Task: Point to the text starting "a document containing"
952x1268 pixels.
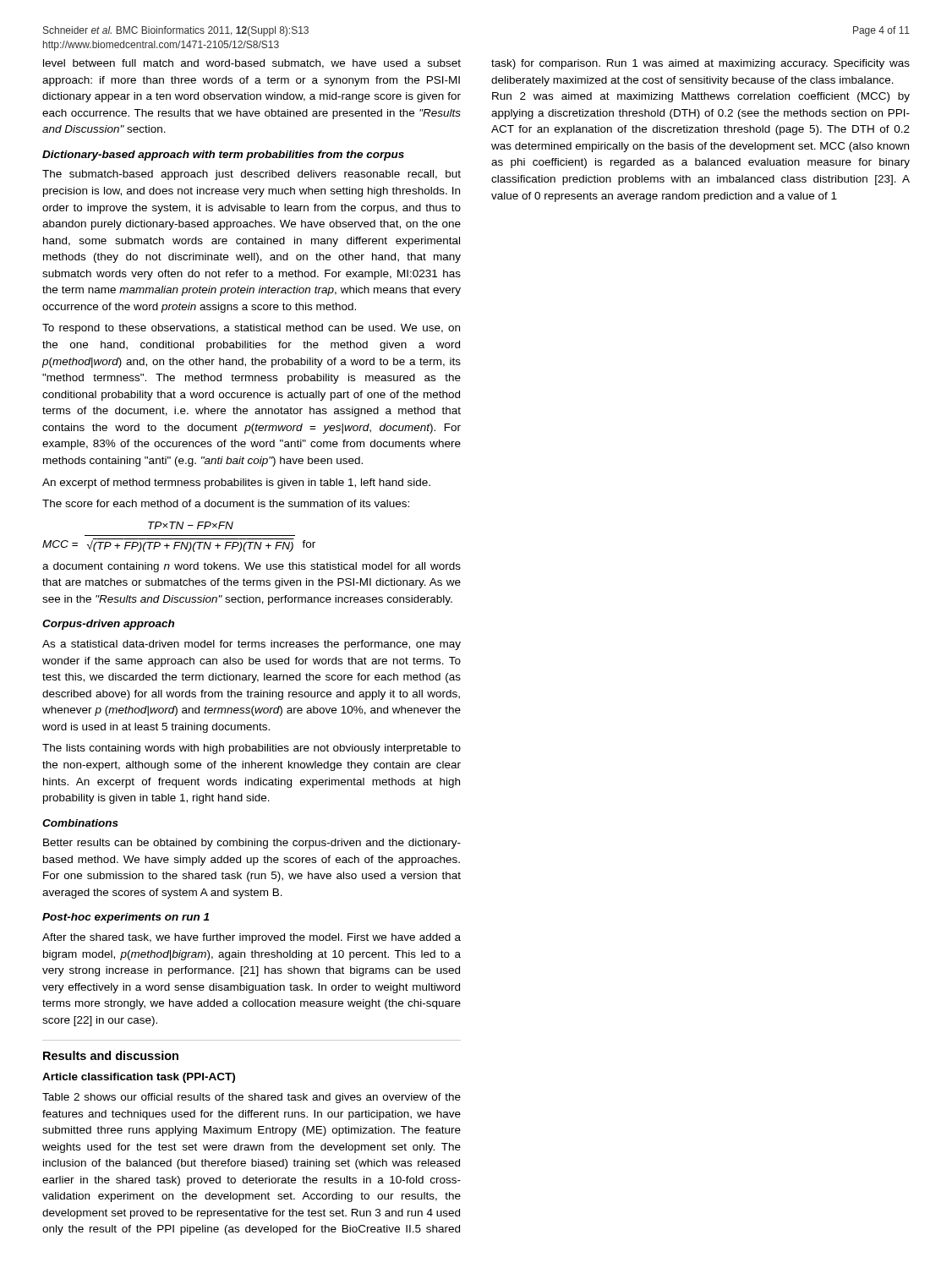Action: tap(252, 583)
